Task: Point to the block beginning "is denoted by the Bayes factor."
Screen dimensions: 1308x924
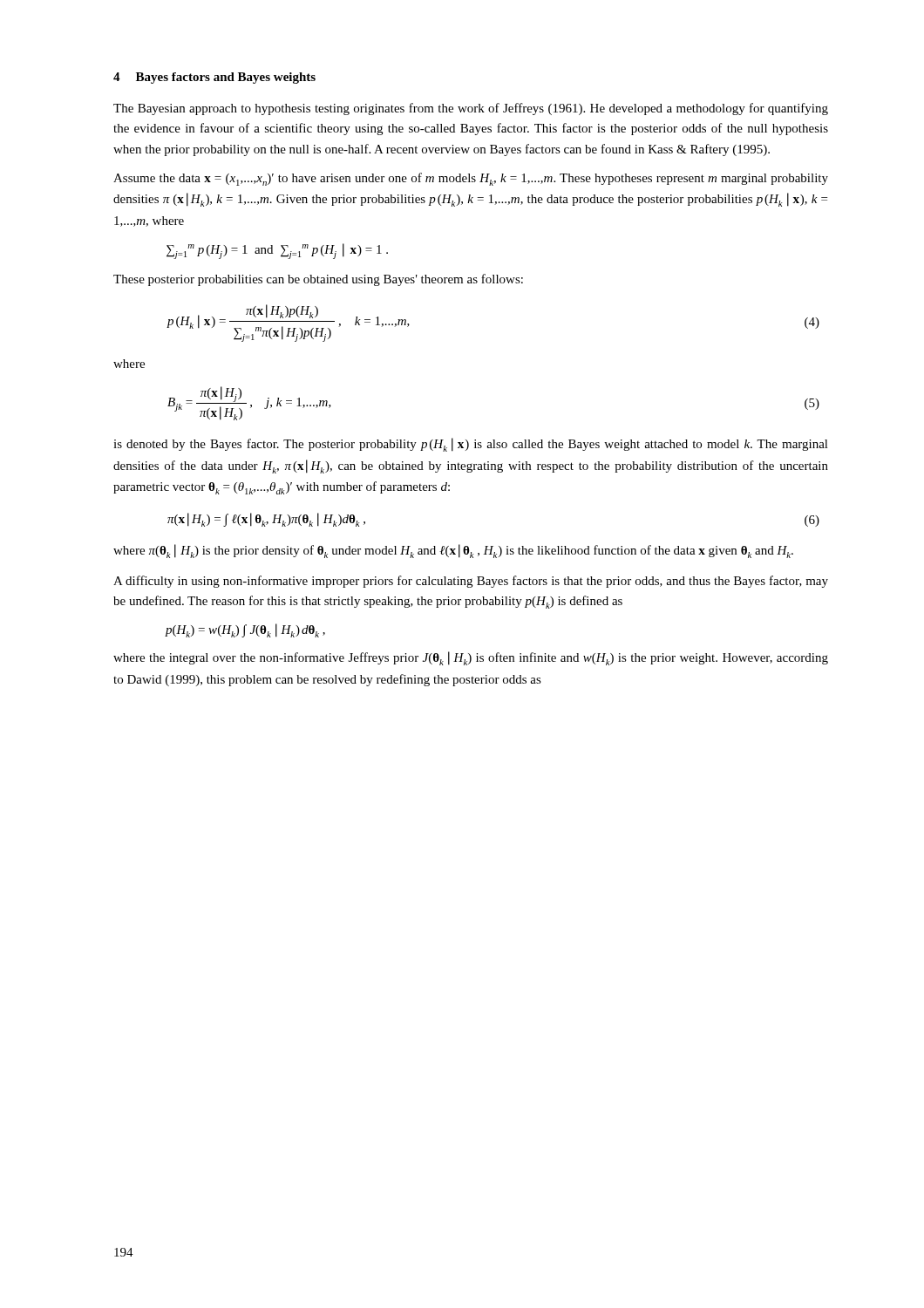Action: pyautogui.click(x=471, y=467)
